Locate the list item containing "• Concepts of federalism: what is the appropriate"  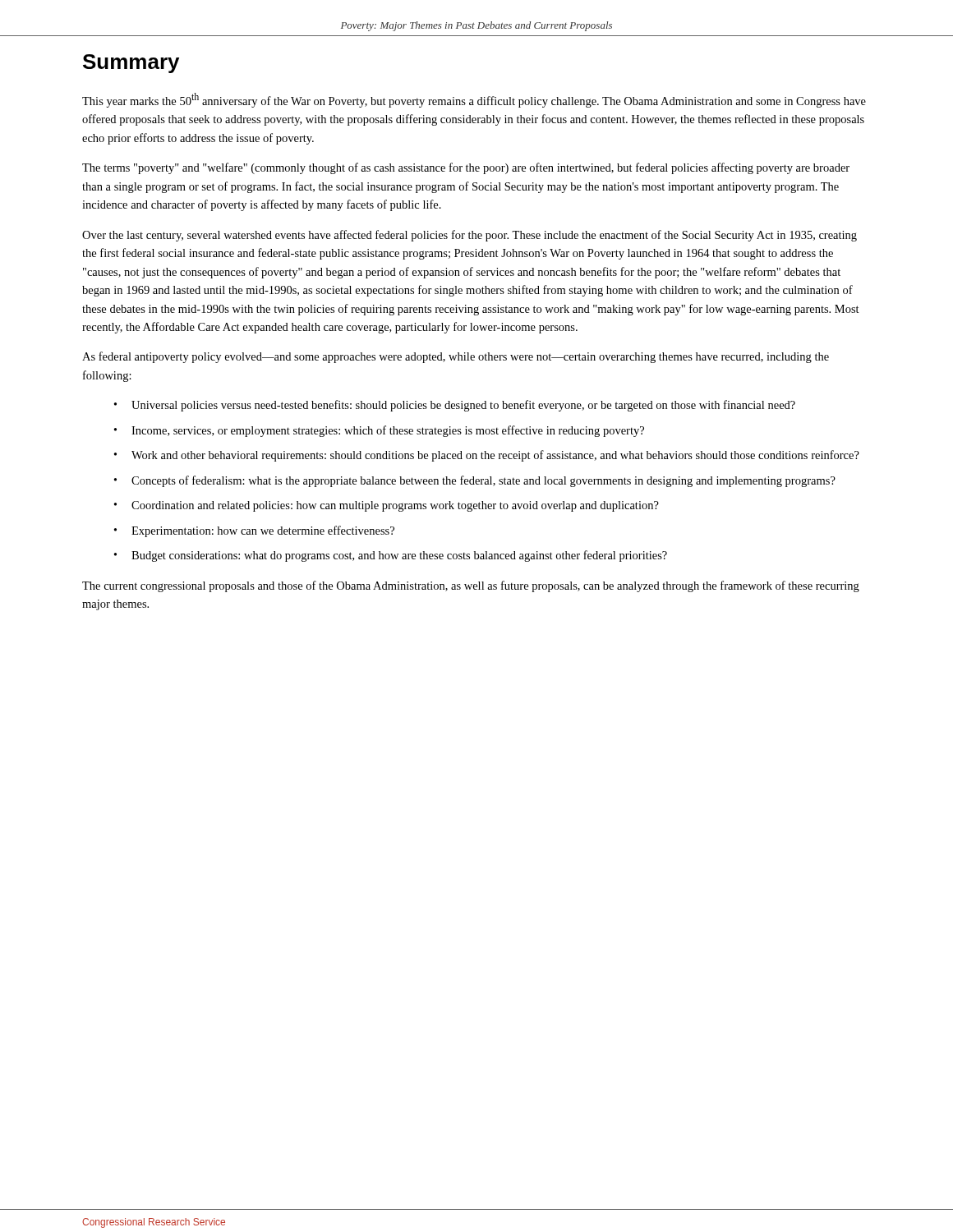474,480
